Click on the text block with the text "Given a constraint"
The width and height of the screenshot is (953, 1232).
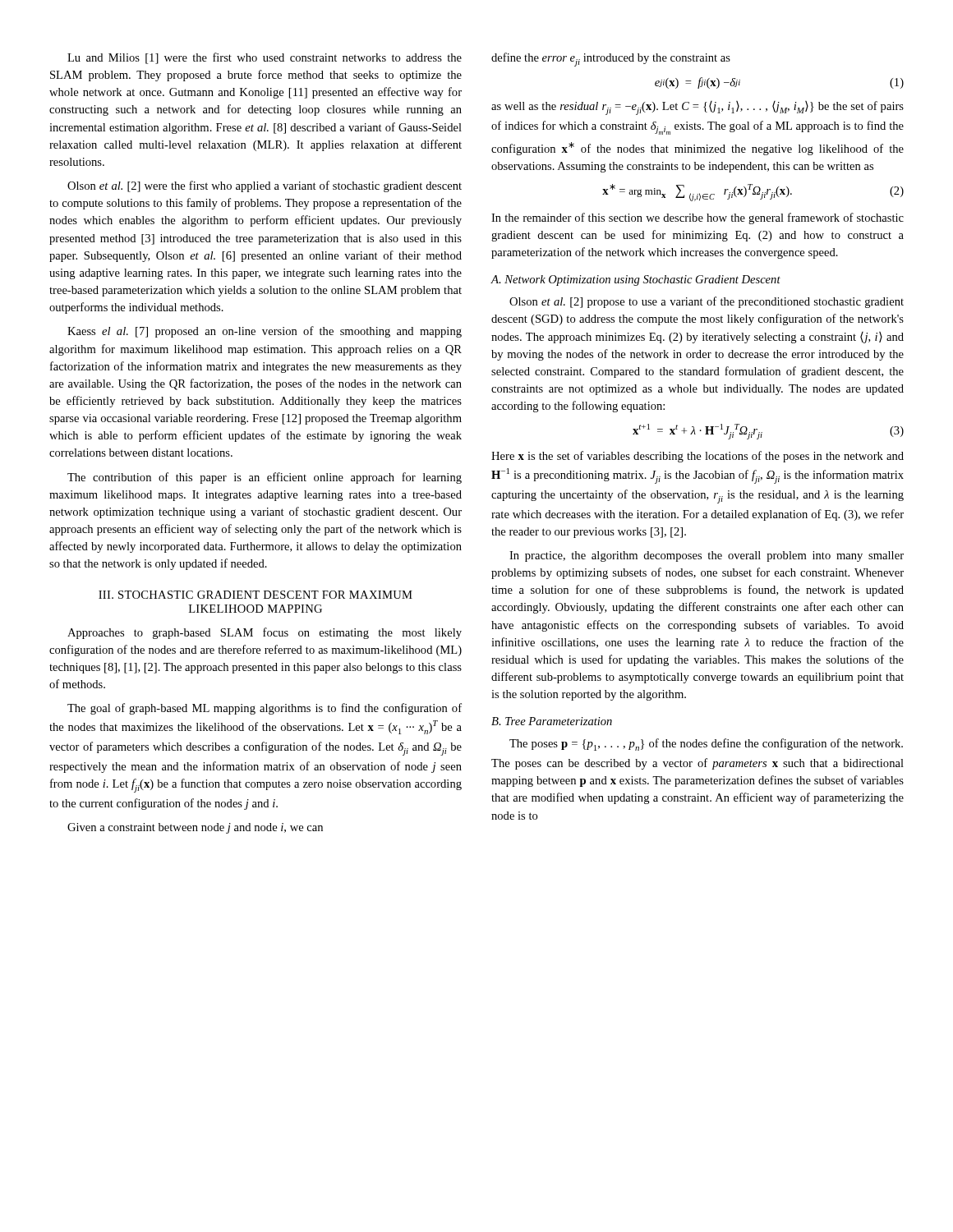click(255, 827)
